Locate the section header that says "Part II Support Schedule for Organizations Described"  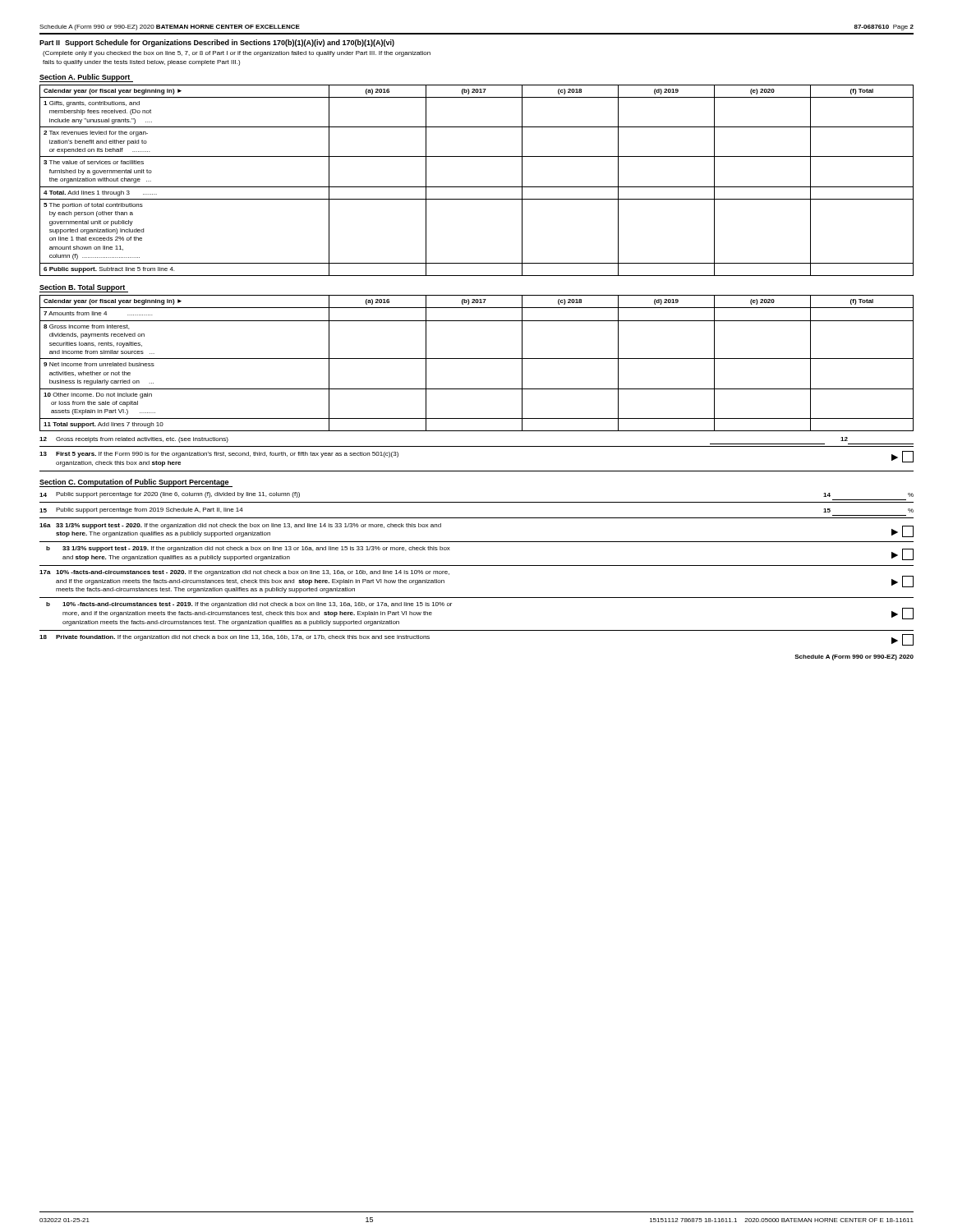(x=217, y=43)
